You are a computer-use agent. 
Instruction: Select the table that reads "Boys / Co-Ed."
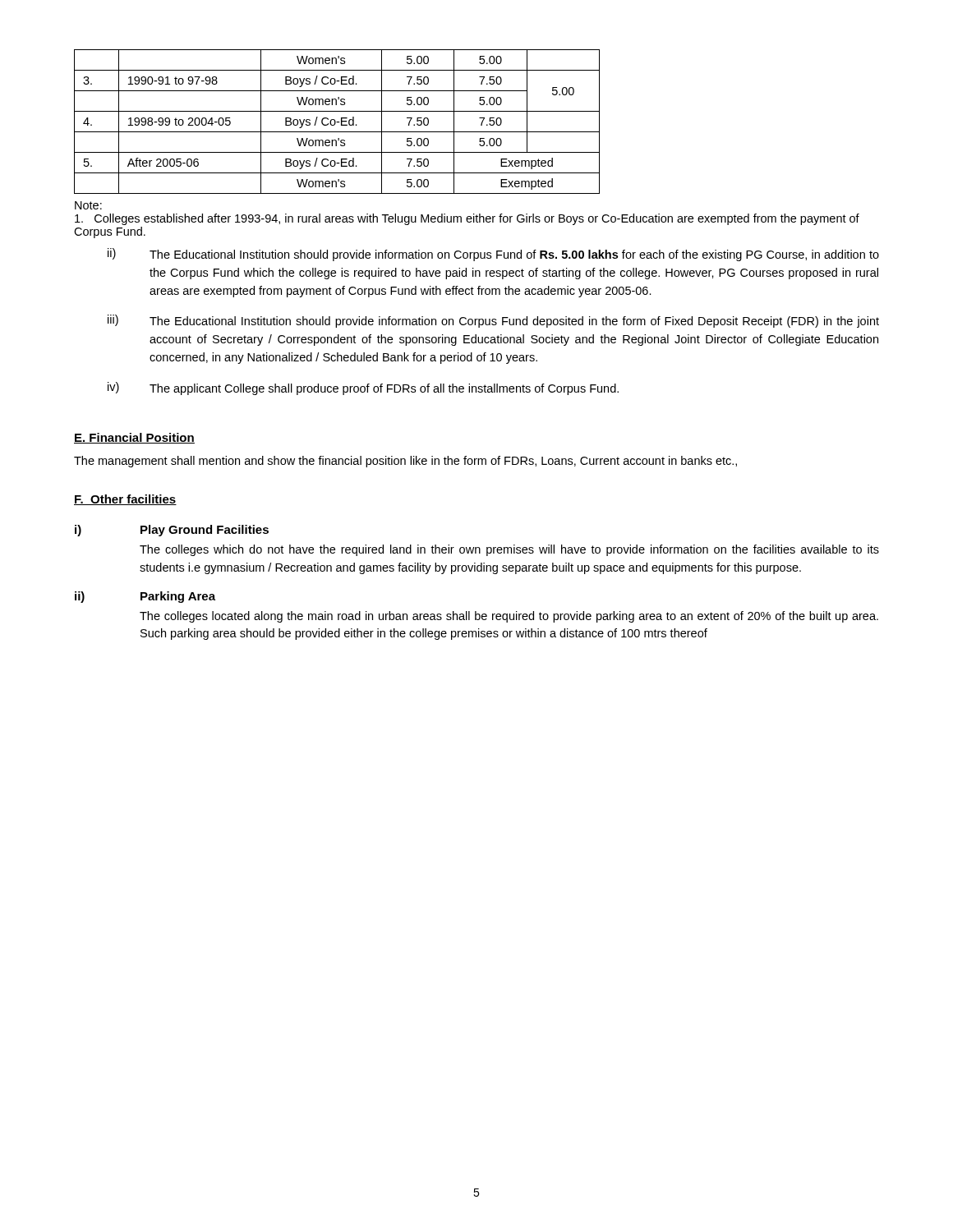476,122
